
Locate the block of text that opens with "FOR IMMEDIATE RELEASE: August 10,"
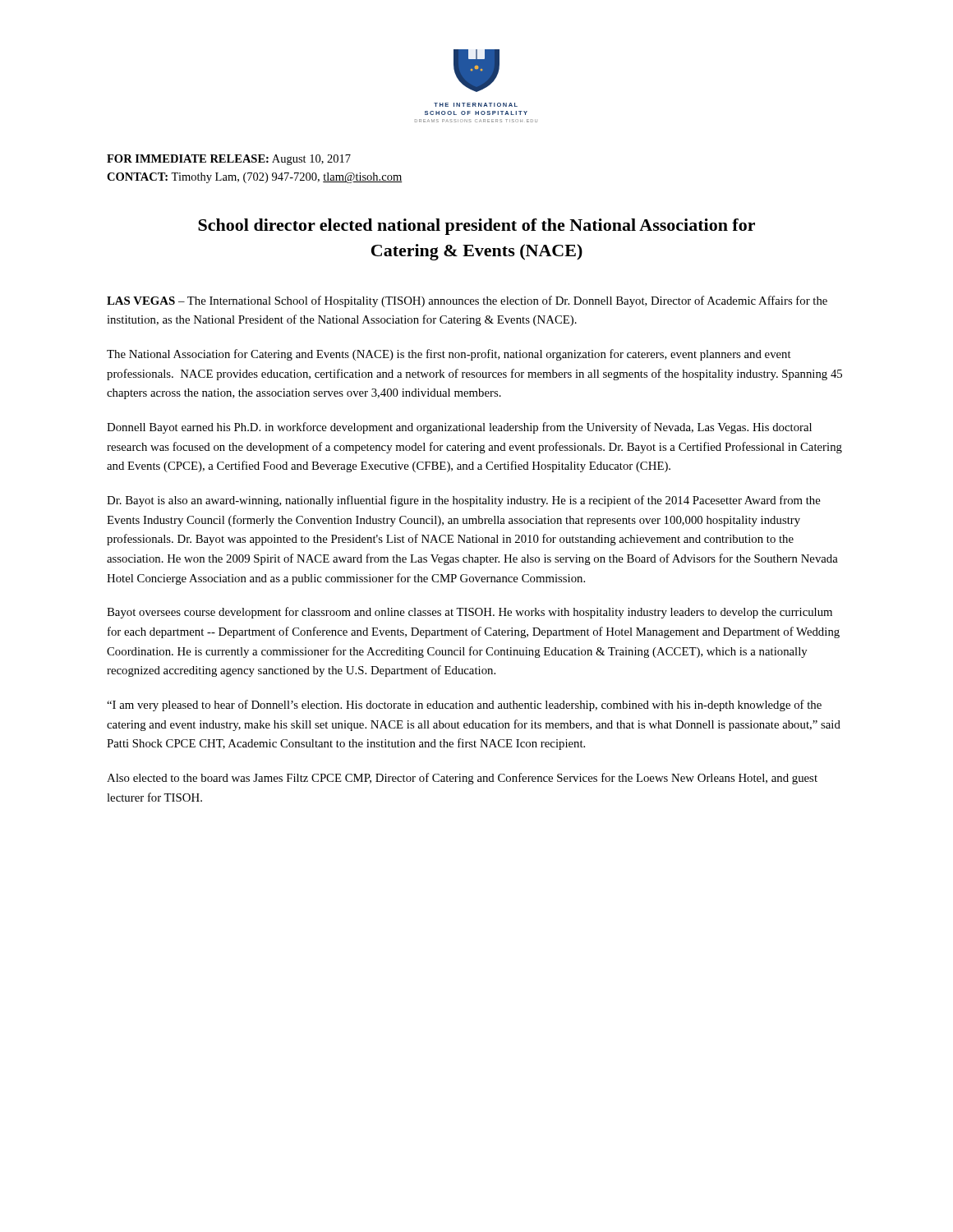tap(254, 168)
